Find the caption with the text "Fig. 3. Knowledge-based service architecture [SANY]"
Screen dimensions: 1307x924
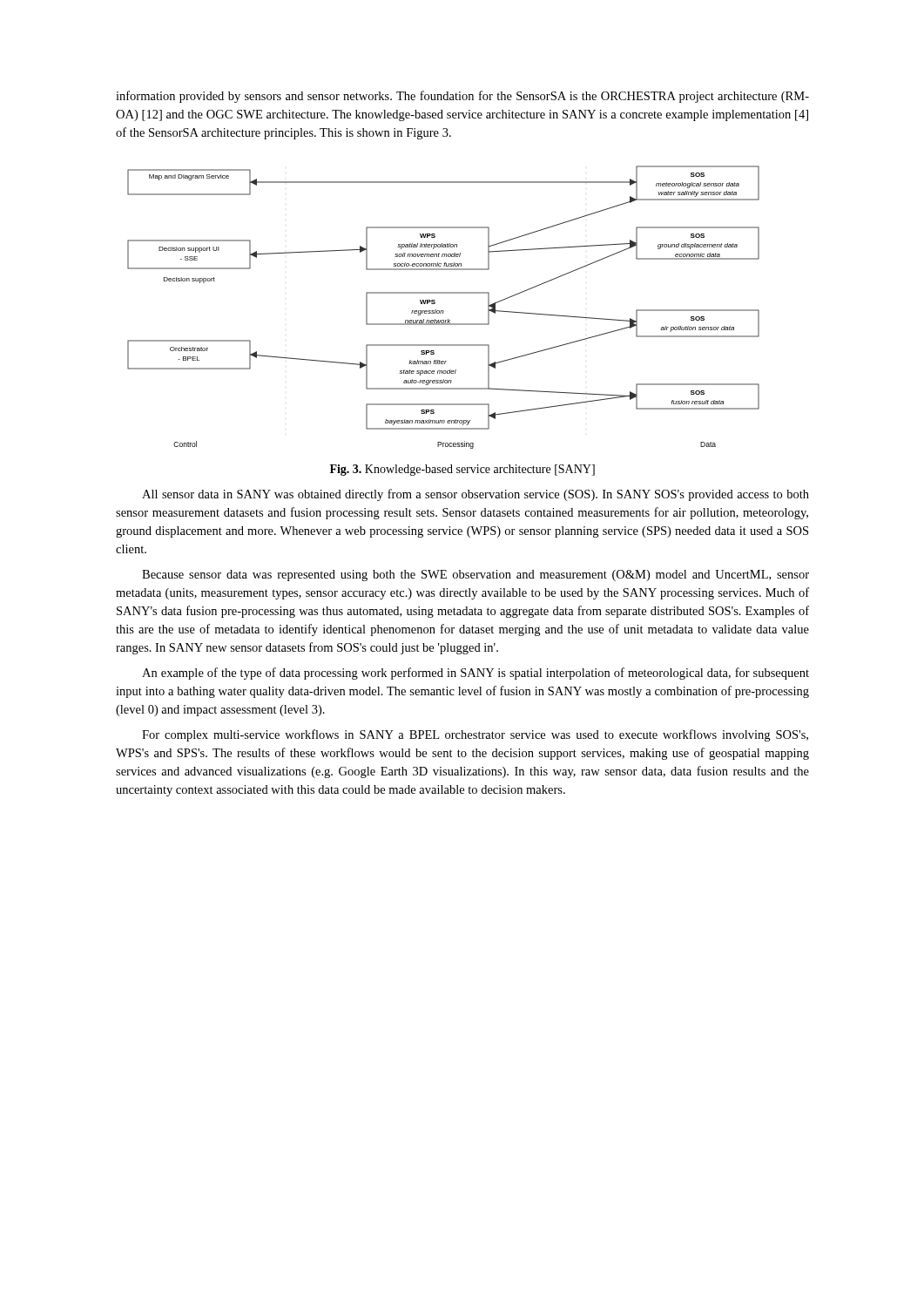[x=462, y=469]
